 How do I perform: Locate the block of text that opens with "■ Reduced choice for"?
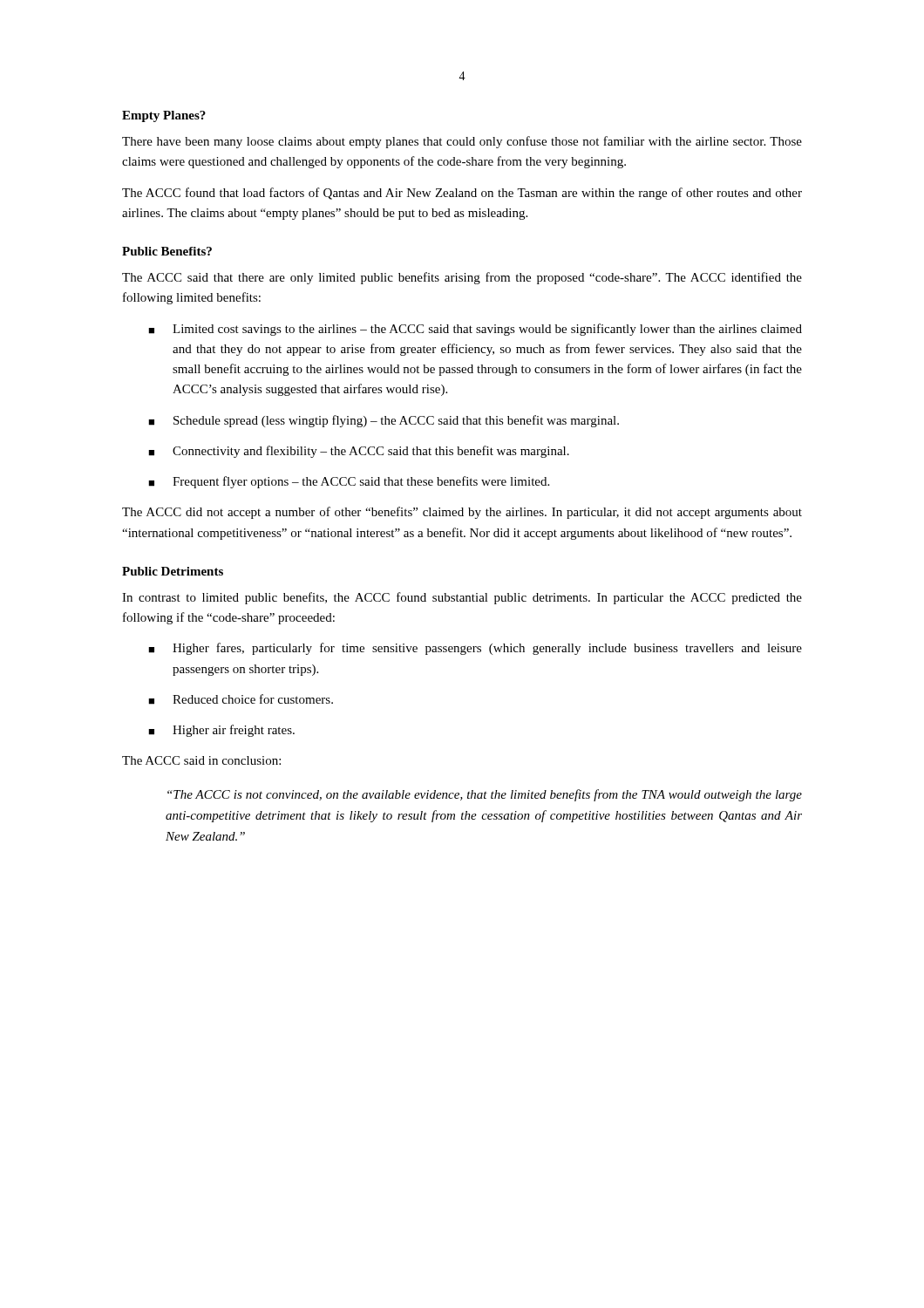(x=241, y=699)
